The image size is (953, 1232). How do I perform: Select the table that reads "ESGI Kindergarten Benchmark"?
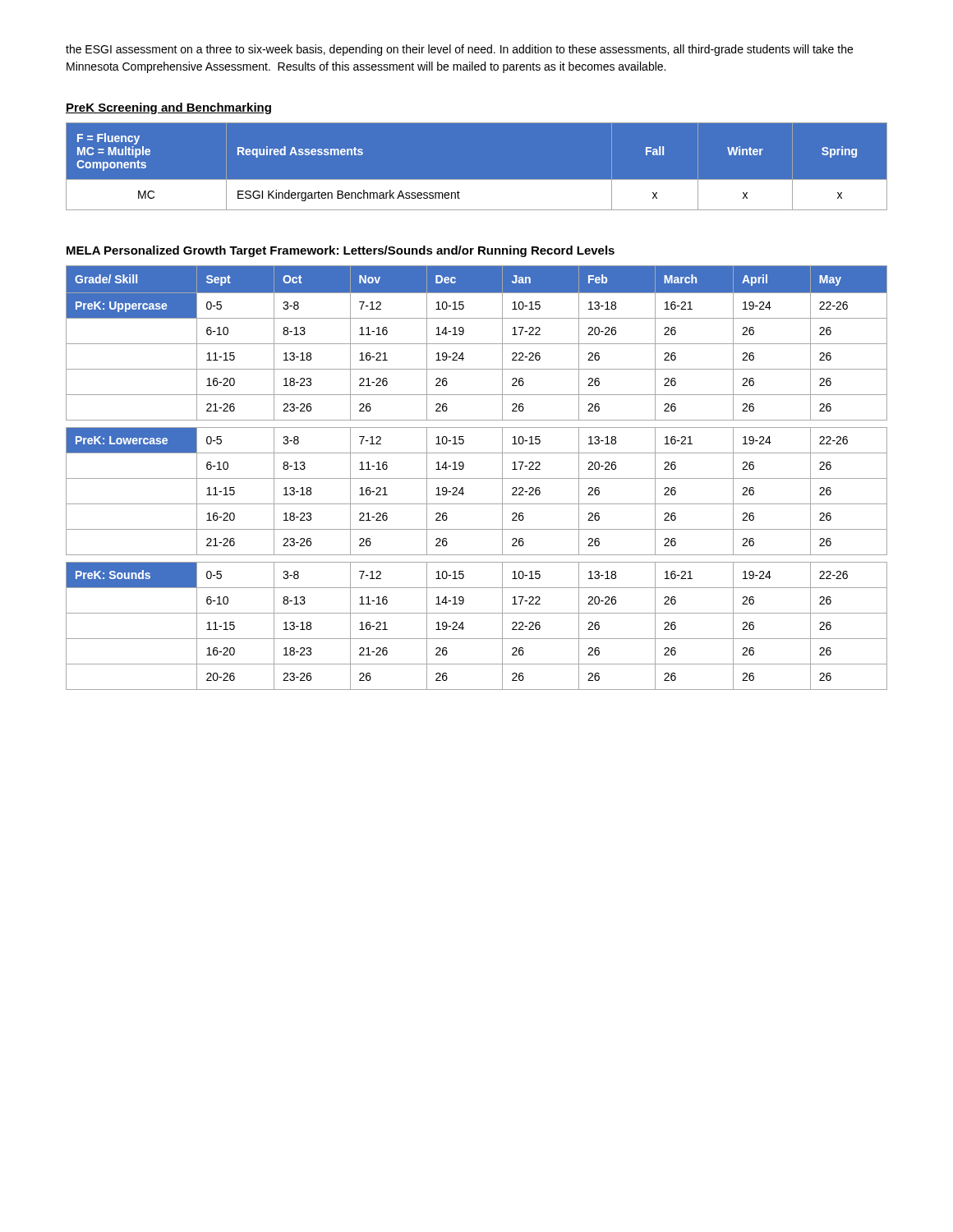[x=476, y=166]
